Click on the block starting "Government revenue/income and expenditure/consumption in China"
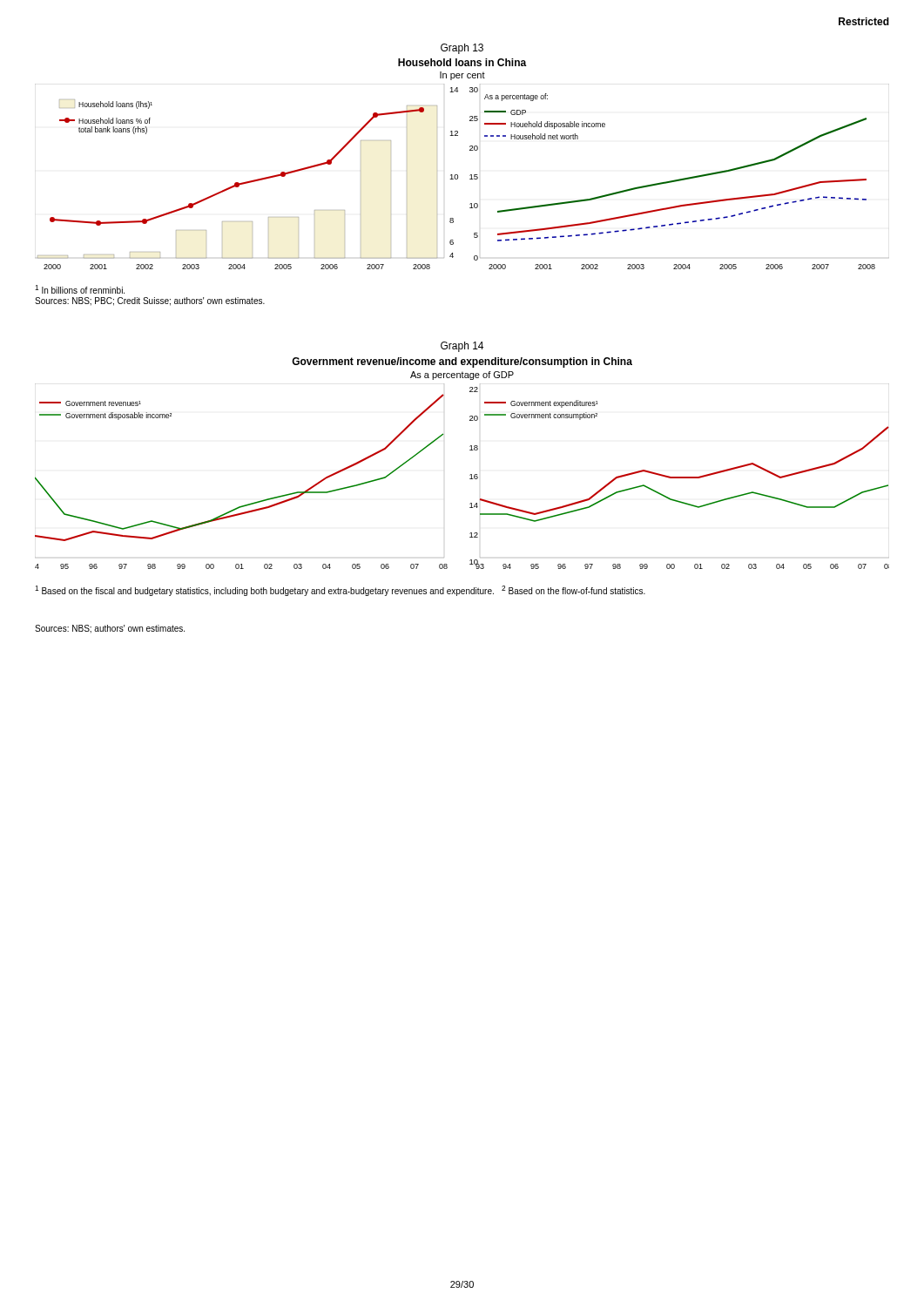This screenshot has height=1307, width=924. tap(462, 362)
